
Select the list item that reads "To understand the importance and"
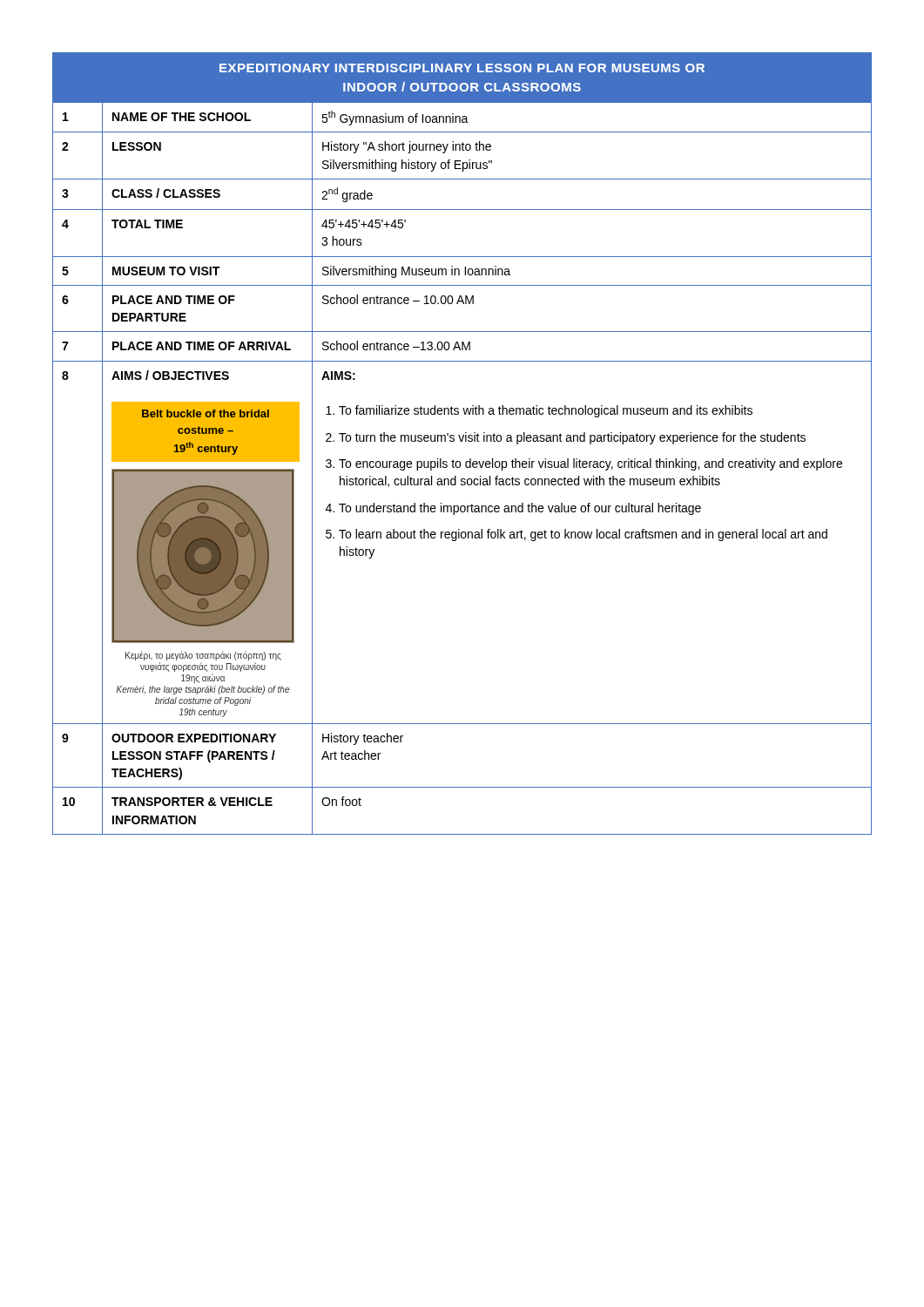tap(520, 508)
